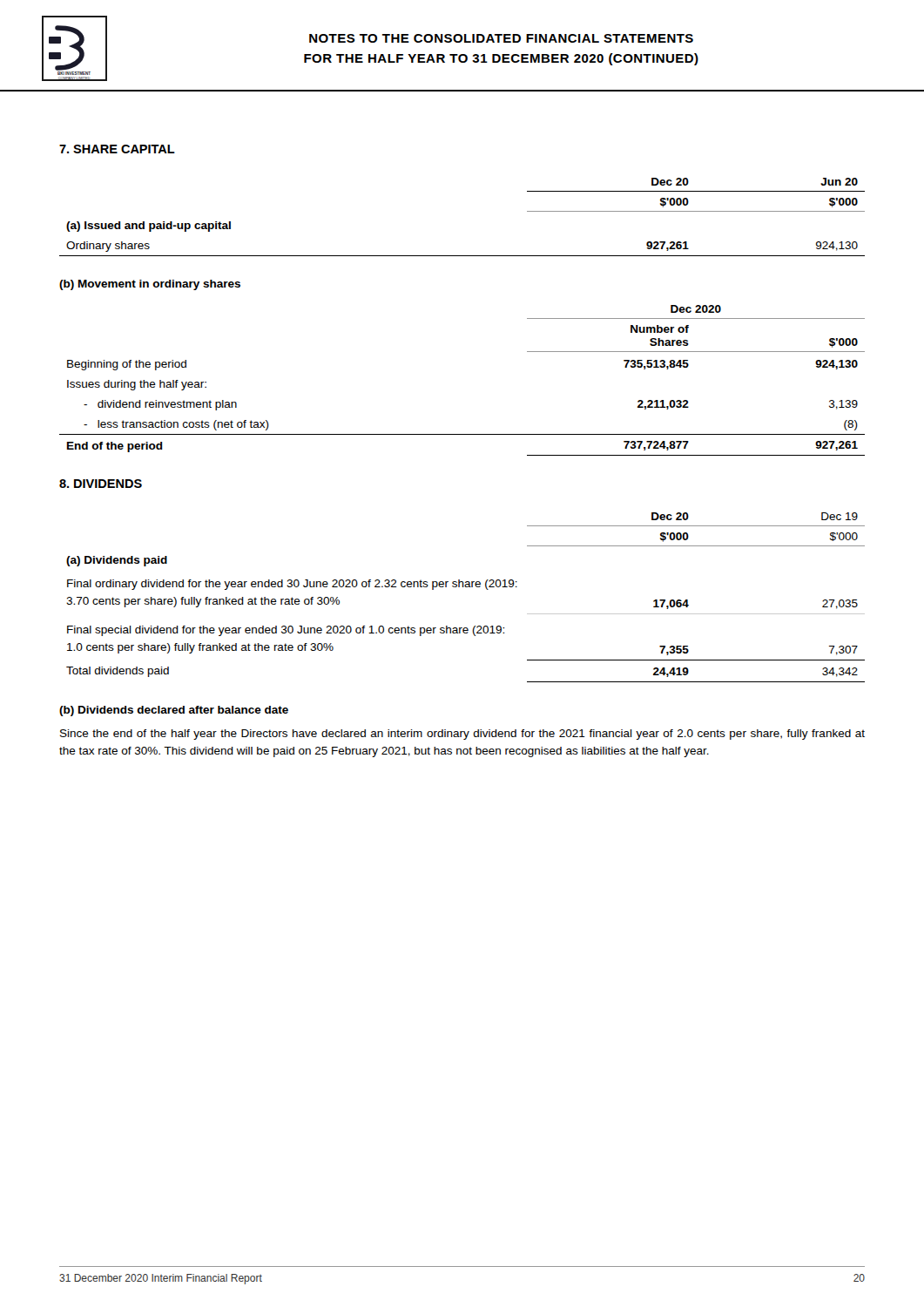
Task: Locate the table with the text "Number of Shares"
Action: tap(462, 377)
